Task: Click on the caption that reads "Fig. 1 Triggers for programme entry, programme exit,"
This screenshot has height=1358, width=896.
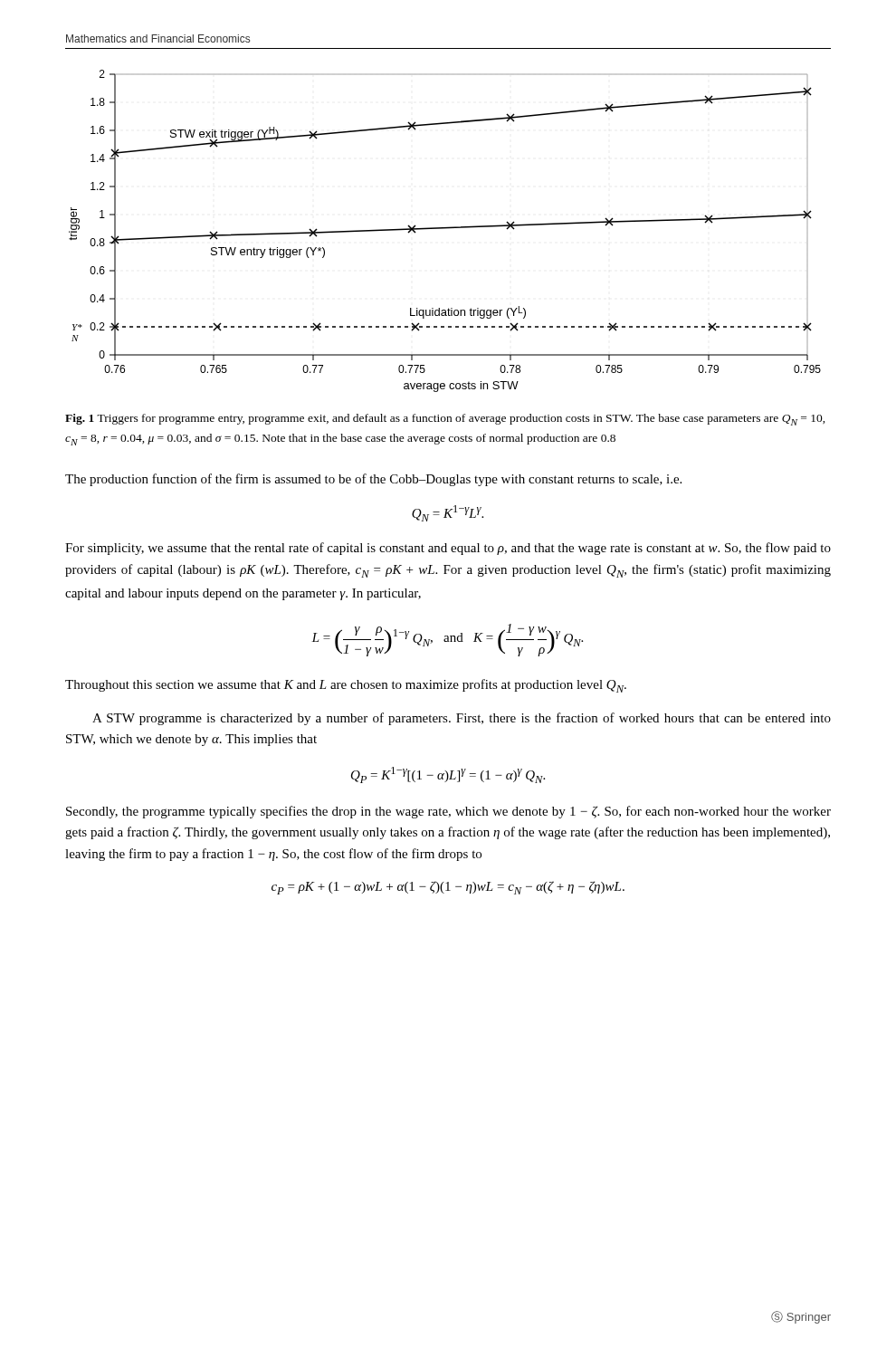Action: coord(445,429)
